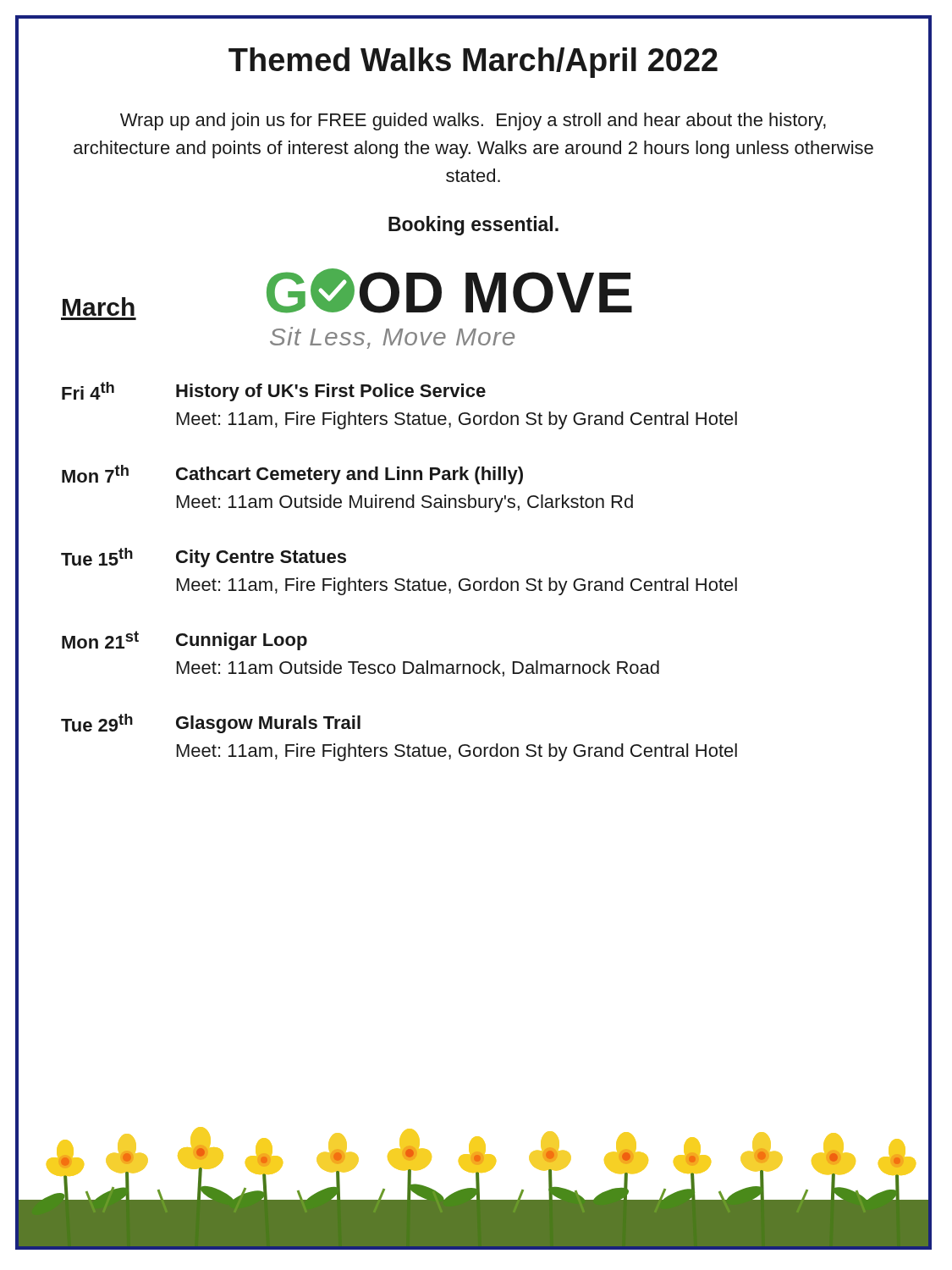Locate the illustration
952x1270 pixels.
pos(477,1164)
